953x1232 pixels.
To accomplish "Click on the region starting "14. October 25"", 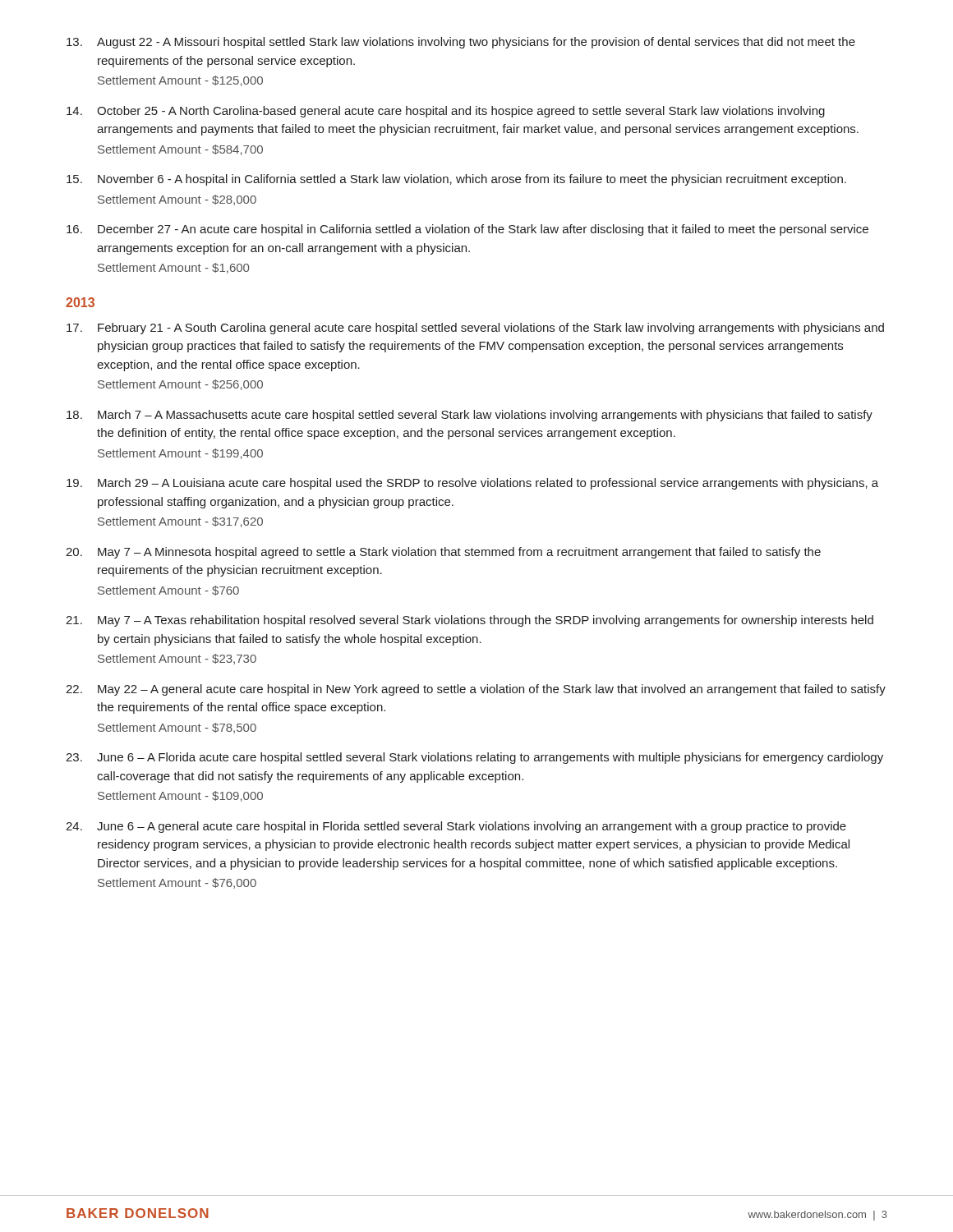I will 476,130.
